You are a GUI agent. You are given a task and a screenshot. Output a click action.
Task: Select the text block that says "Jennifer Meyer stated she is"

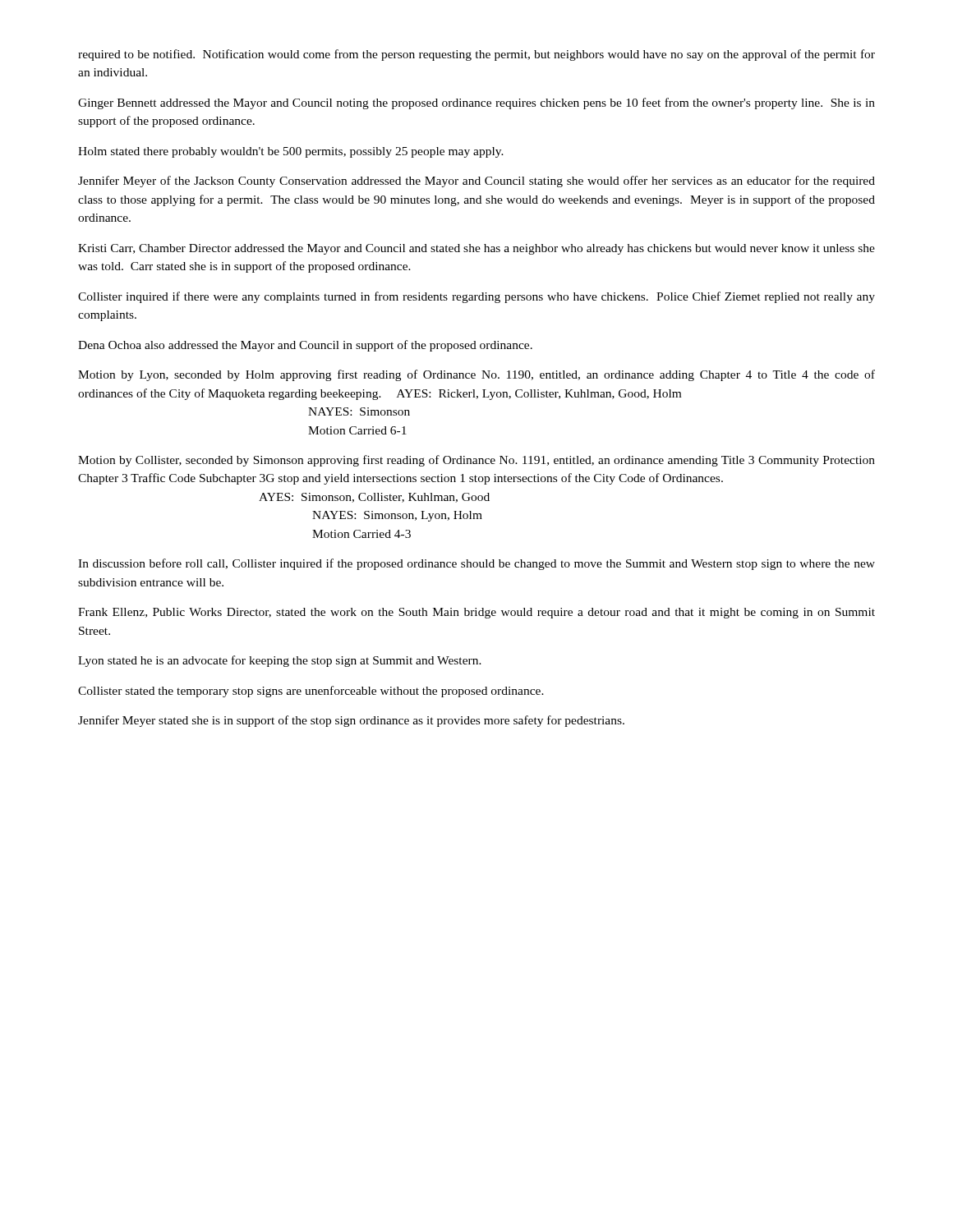[352, 720]
